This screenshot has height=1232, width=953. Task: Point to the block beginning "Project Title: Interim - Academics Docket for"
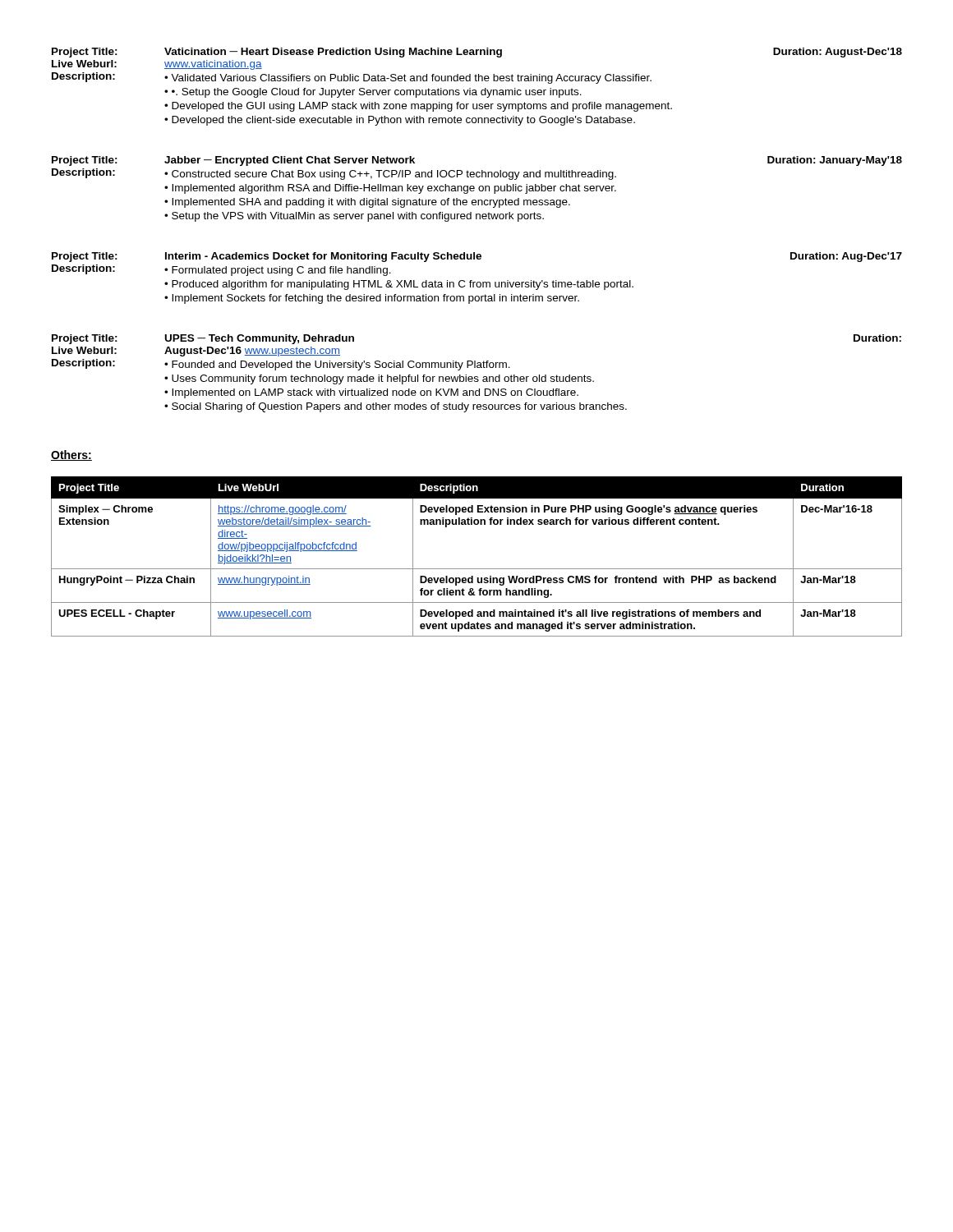476,278
